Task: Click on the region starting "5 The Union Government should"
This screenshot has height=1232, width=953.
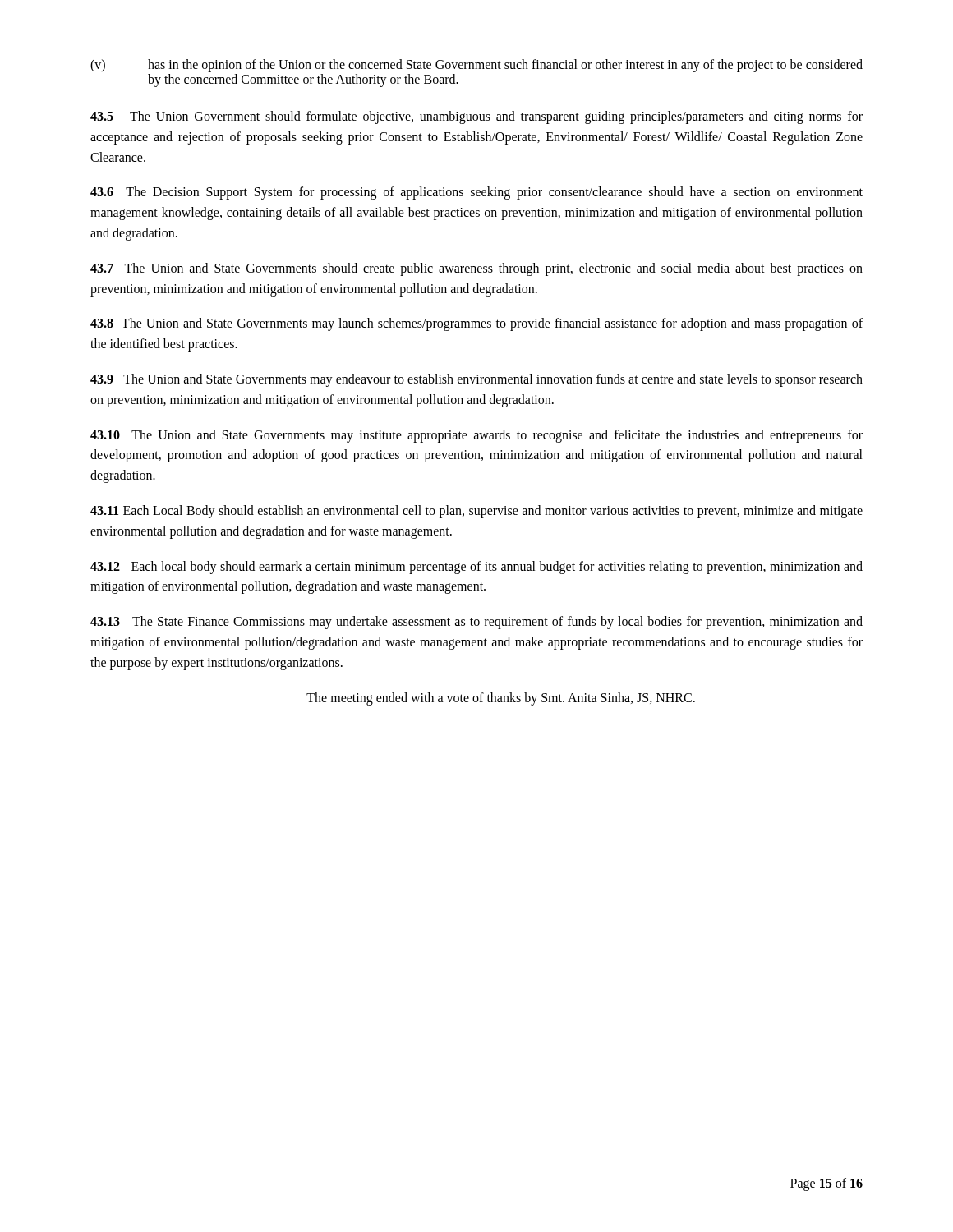Action: click(x=476, y=137)
